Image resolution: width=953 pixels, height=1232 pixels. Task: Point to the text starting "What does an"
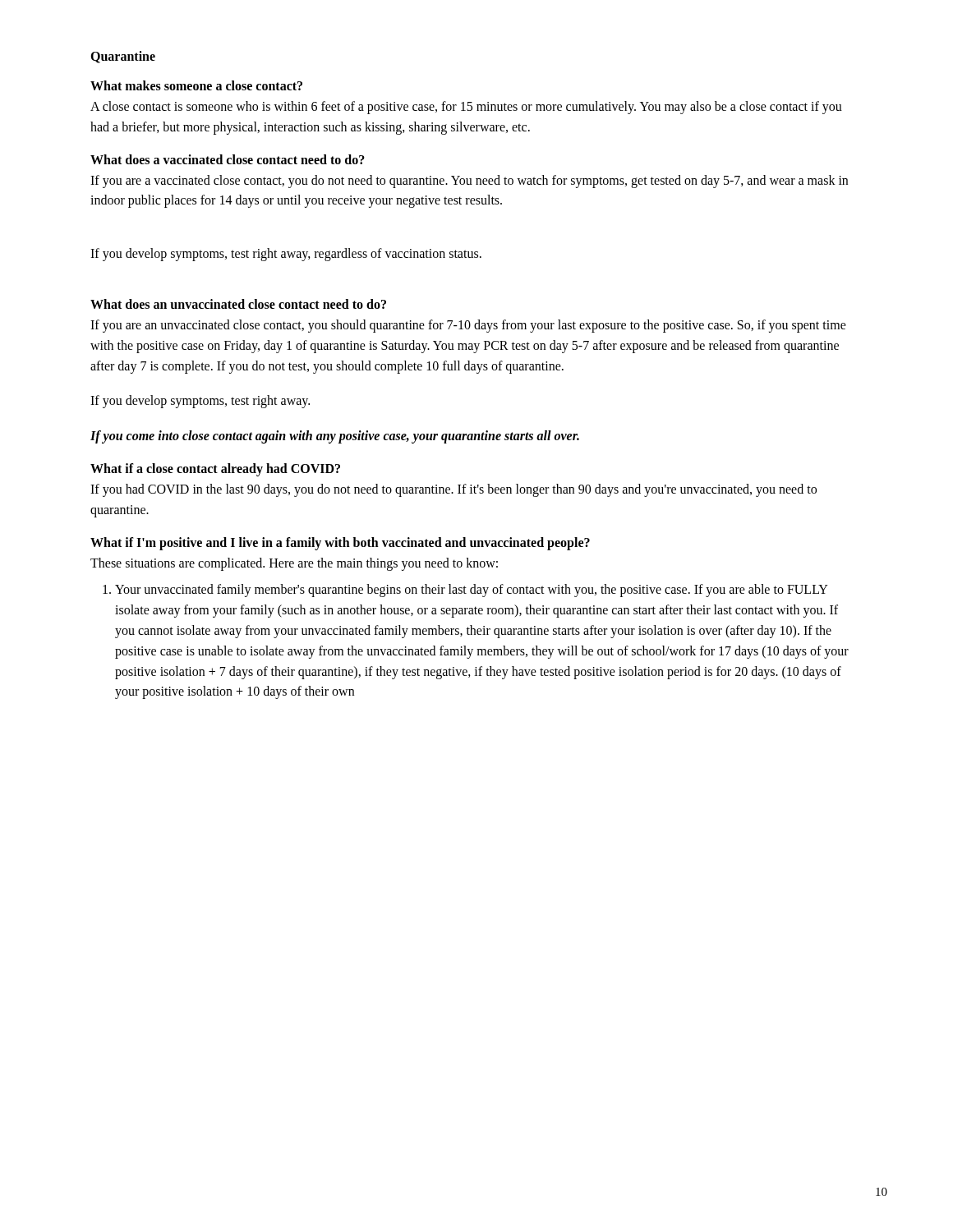pyautogui.click(x=239, y=304)
